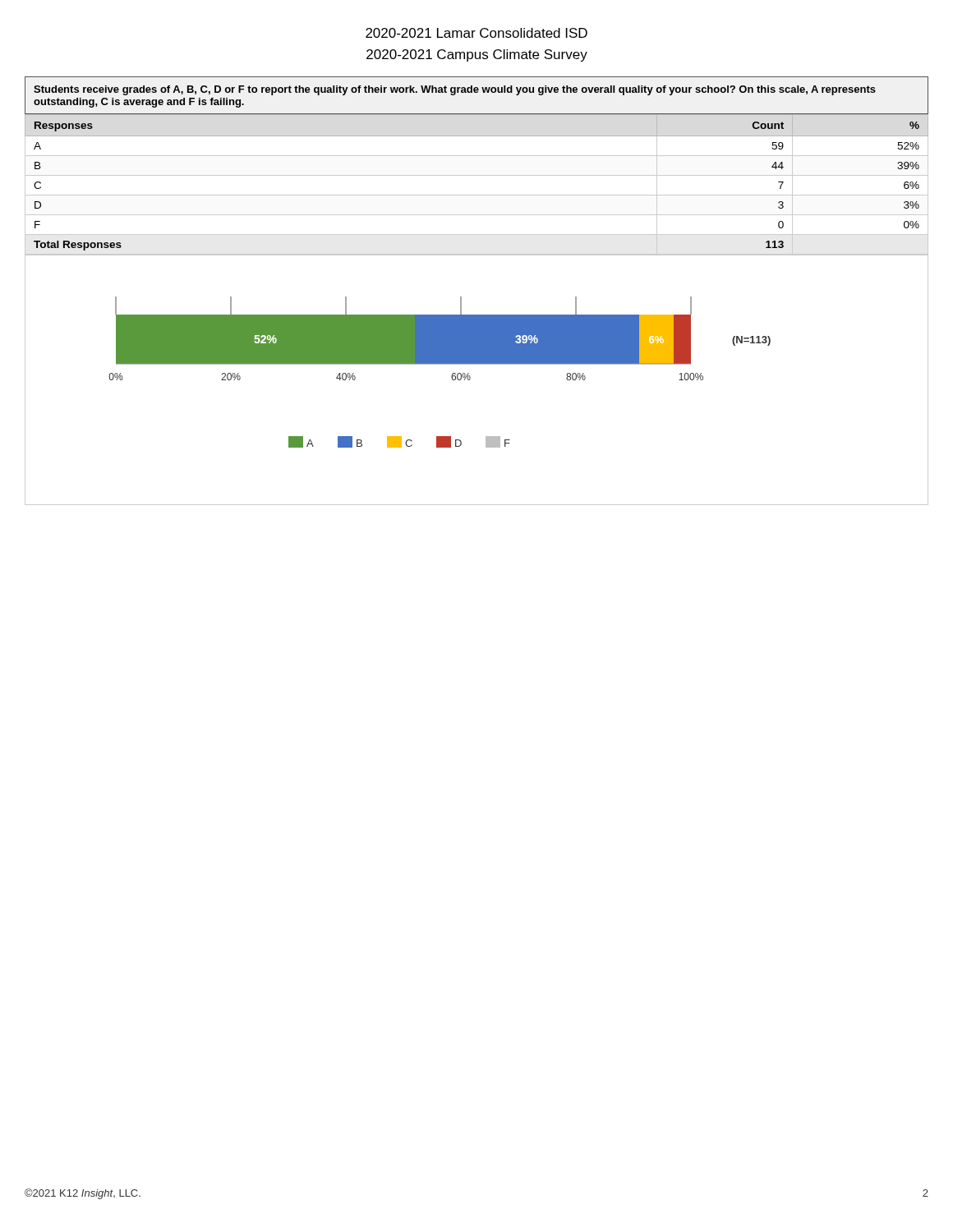
Task: Select a table
Action: click(x=476, y=184)
